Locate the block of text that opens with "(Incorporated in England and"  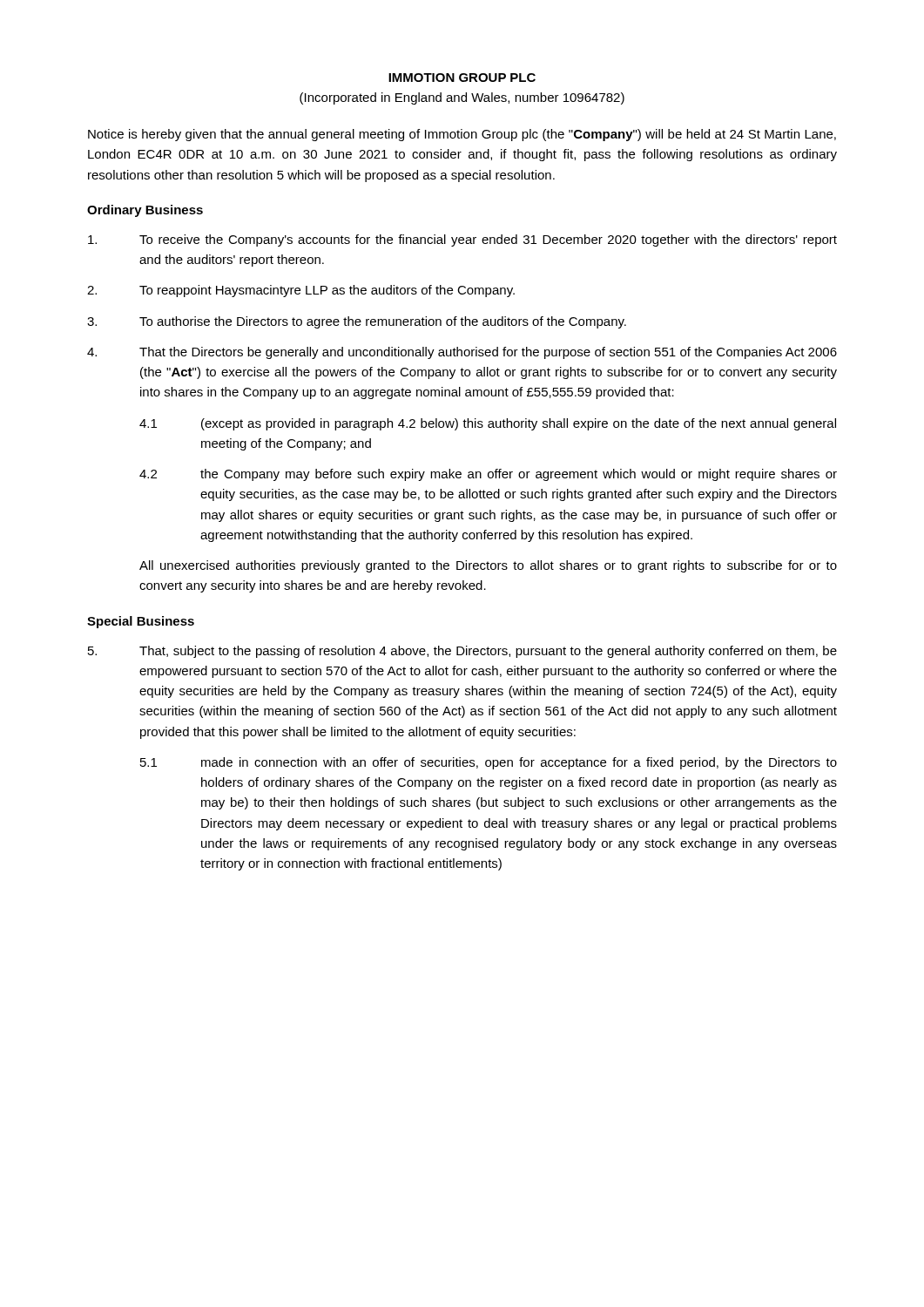coord(462,97)
